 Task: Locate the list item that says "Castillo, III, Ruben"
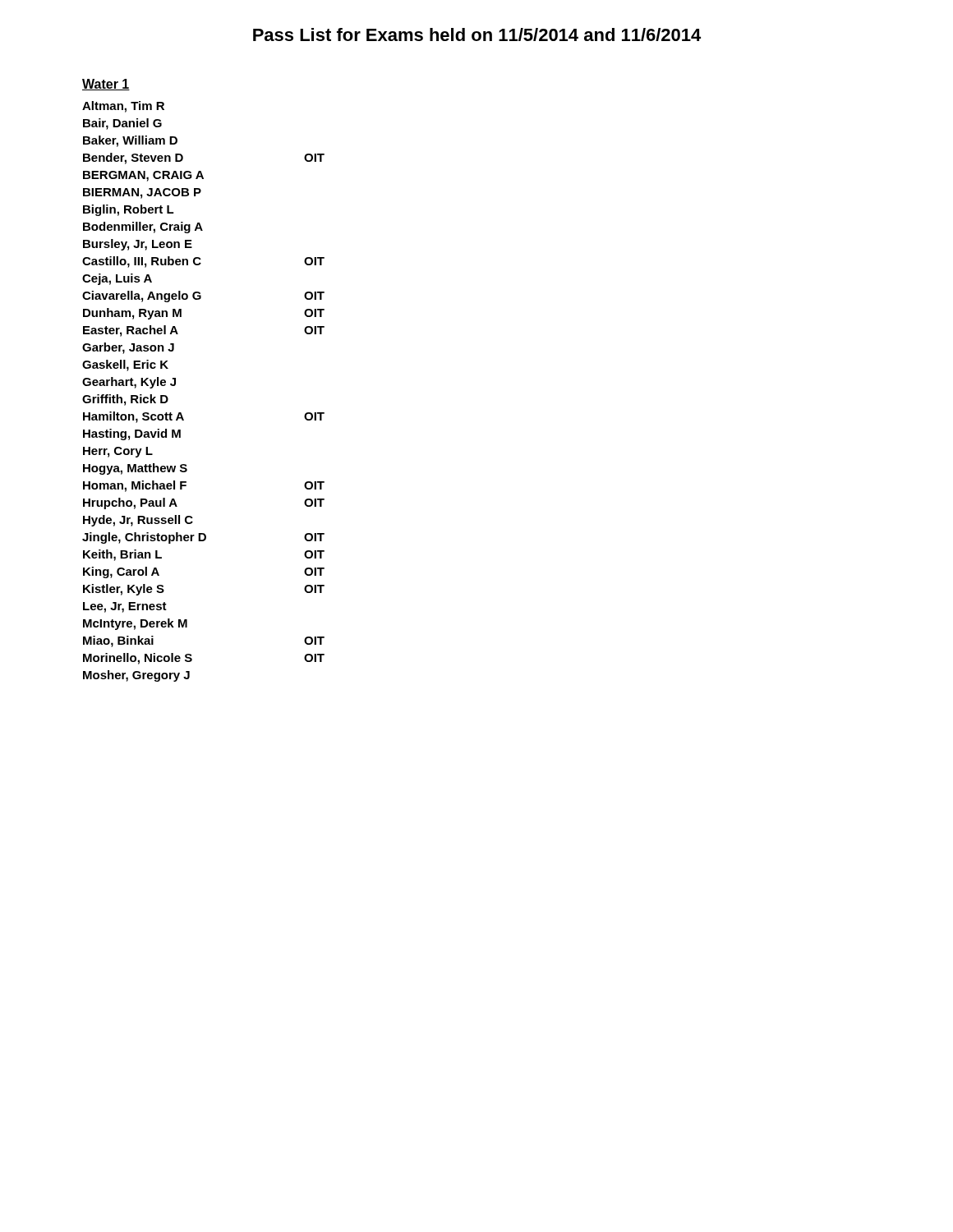coord(203,261)
